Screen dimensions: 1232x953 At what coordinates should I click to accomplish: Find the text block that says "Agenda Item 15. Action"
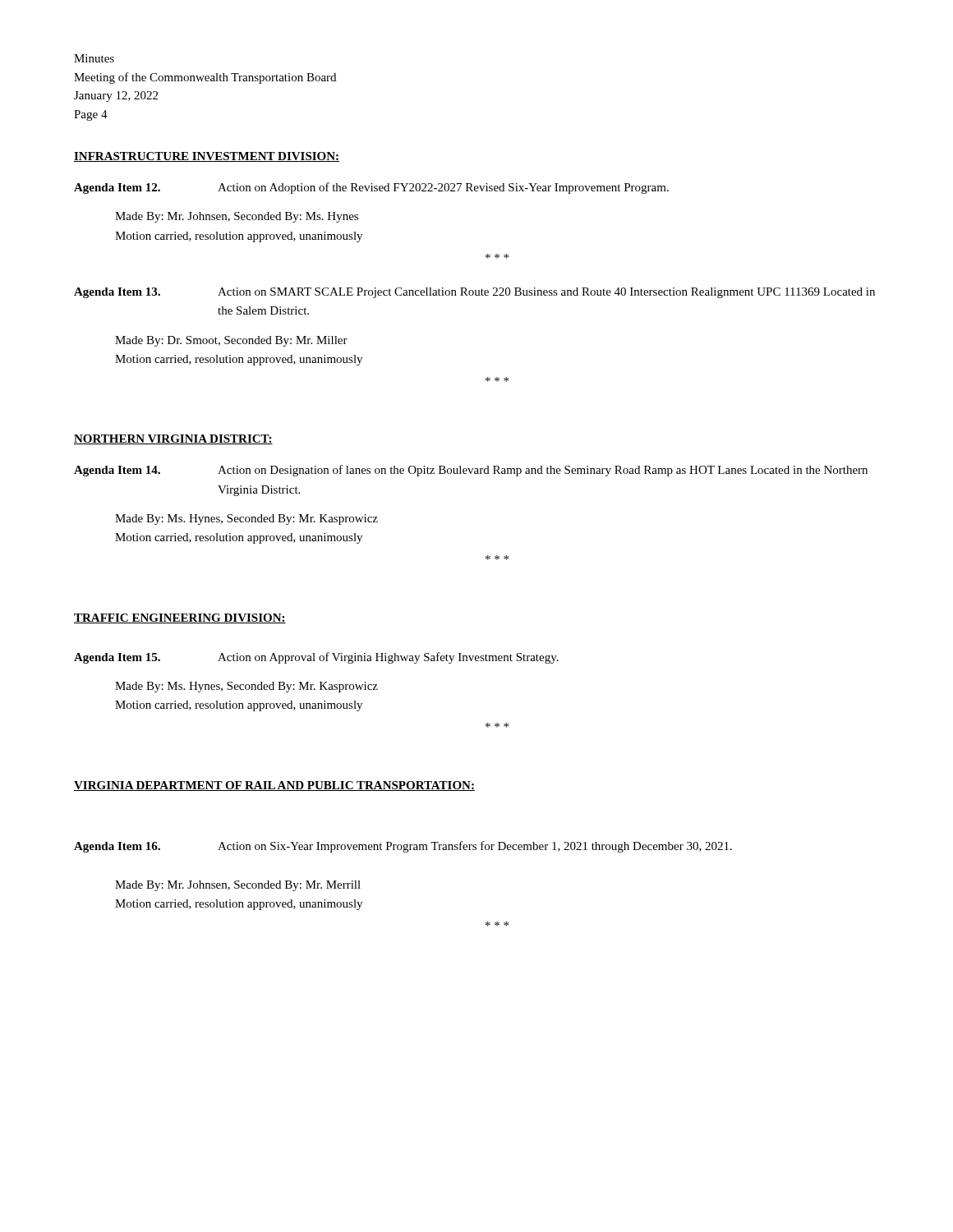(316, 658)
